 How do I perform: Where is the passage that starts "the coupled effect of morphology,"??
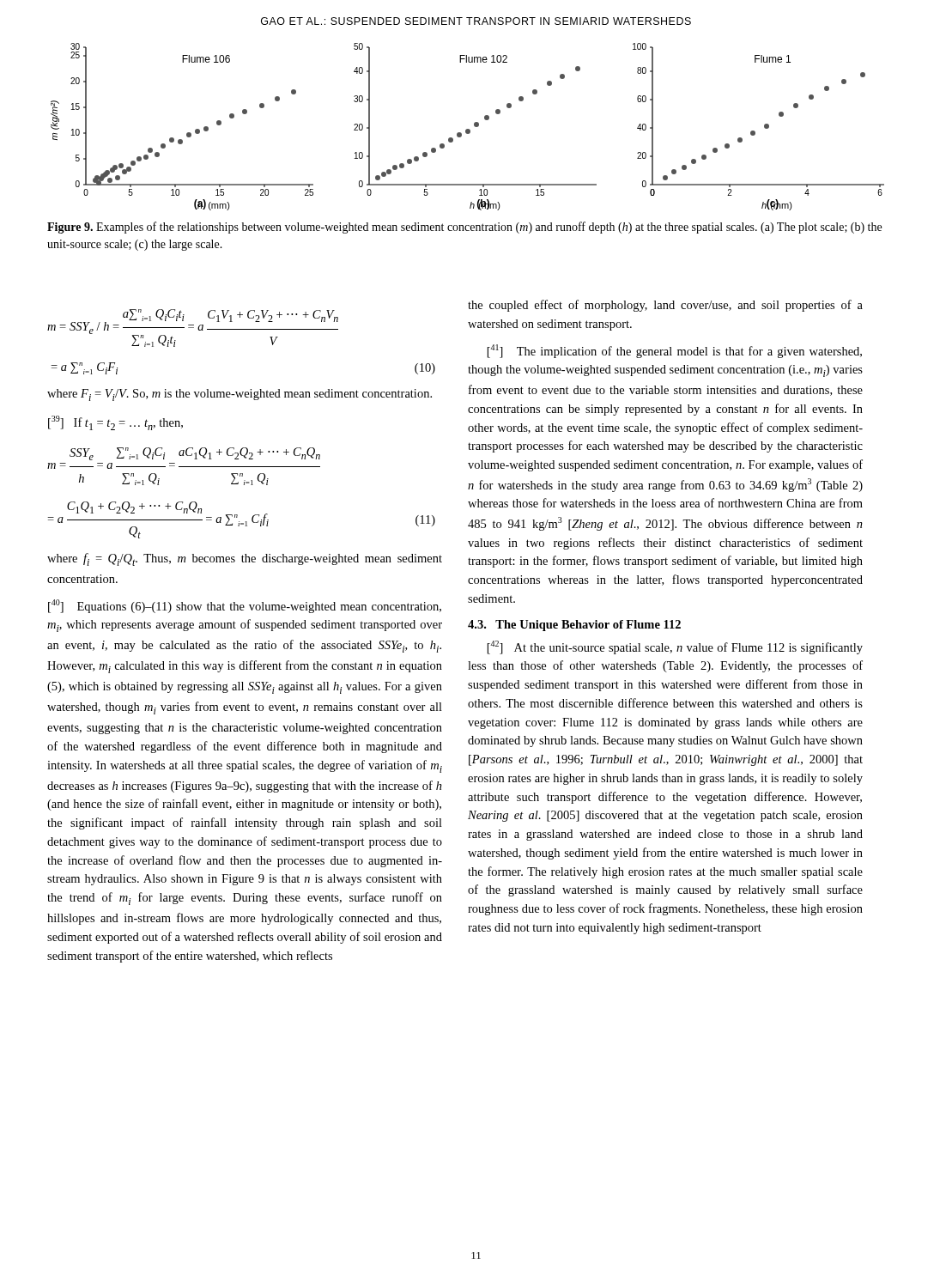tap(665, 314)
